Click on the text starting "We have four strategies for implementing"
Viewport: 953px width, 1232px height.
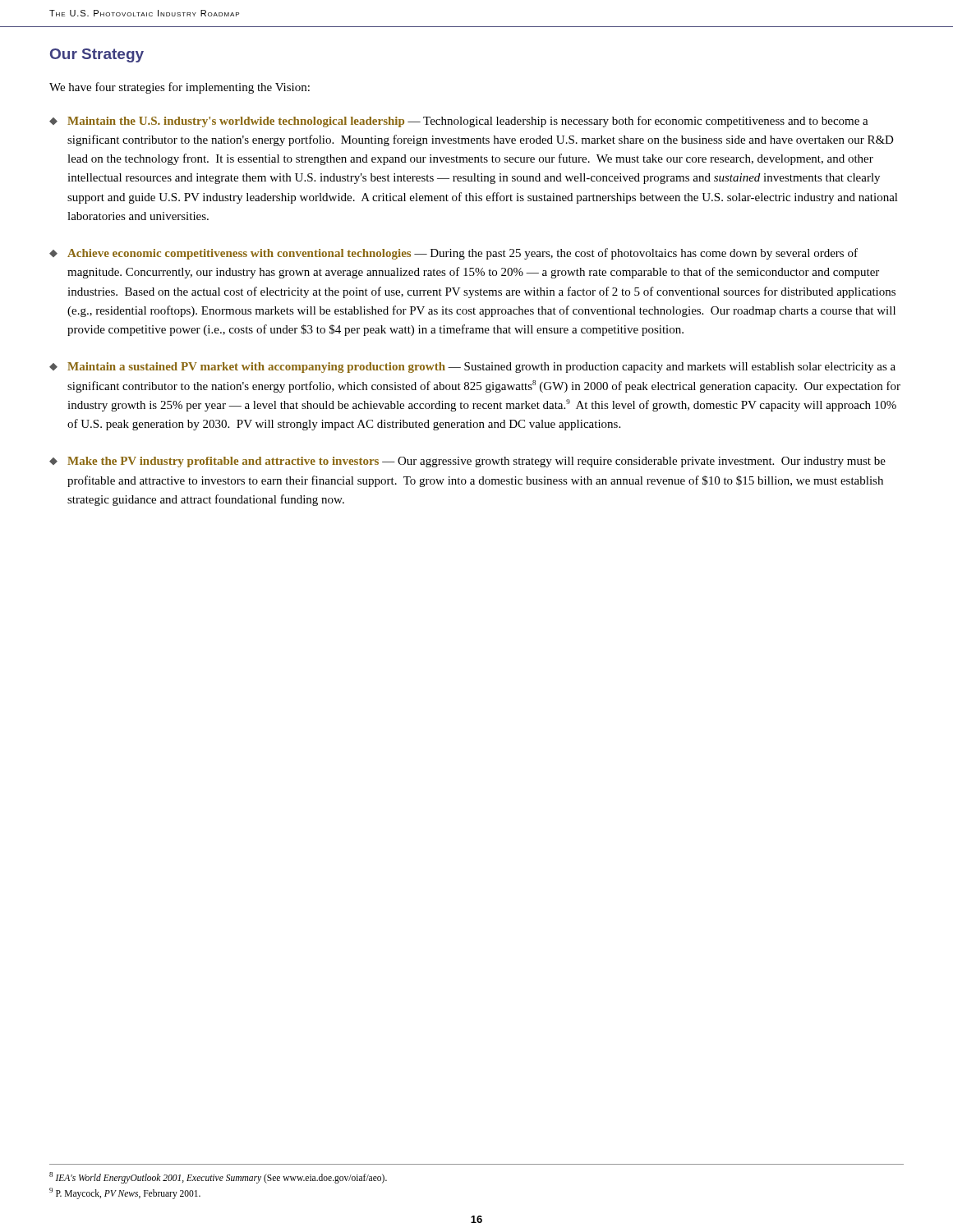point(180,87)
